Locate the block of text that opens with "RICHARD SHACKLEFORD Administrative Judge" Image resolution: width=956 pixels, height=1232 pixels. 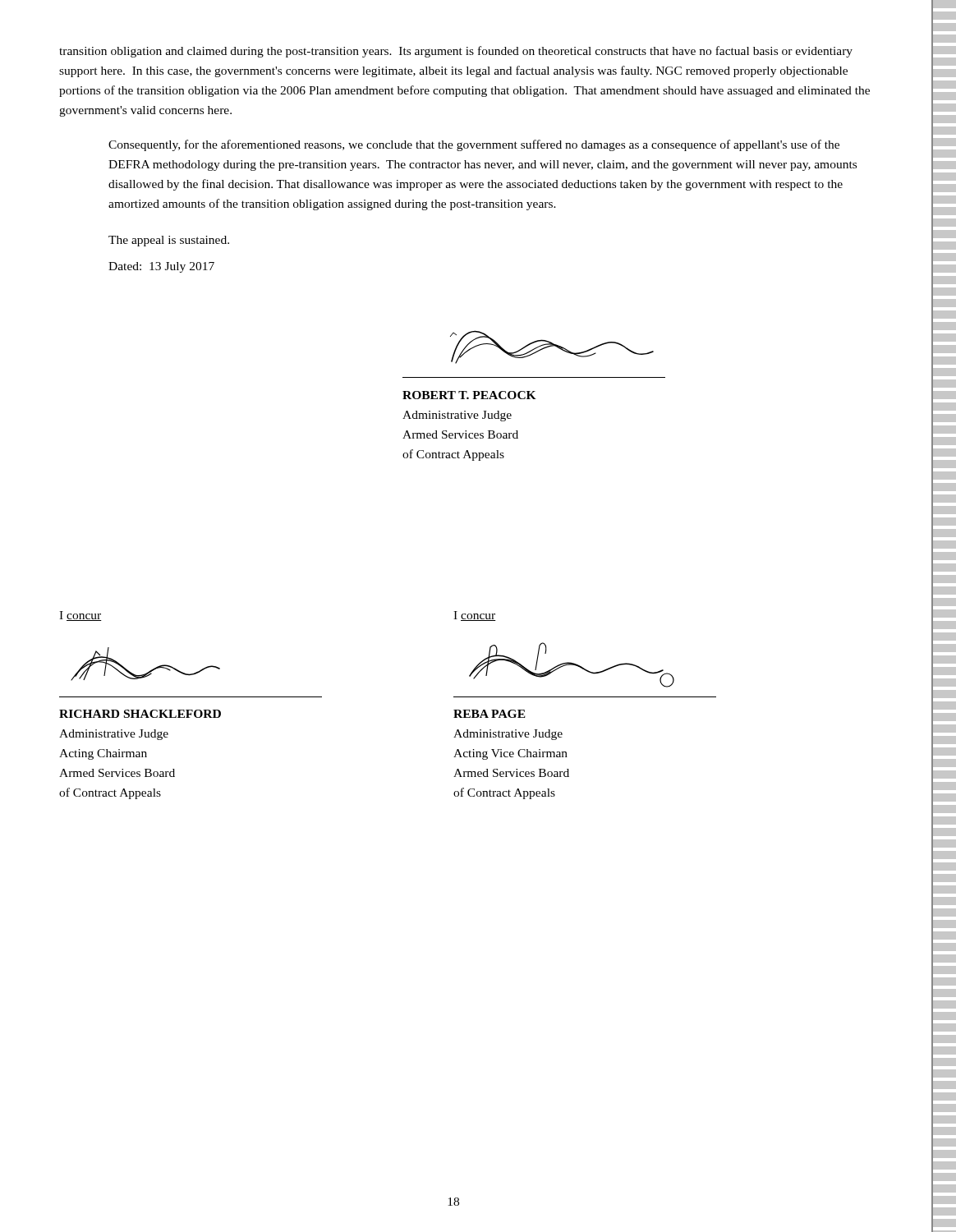coord(140,753)
